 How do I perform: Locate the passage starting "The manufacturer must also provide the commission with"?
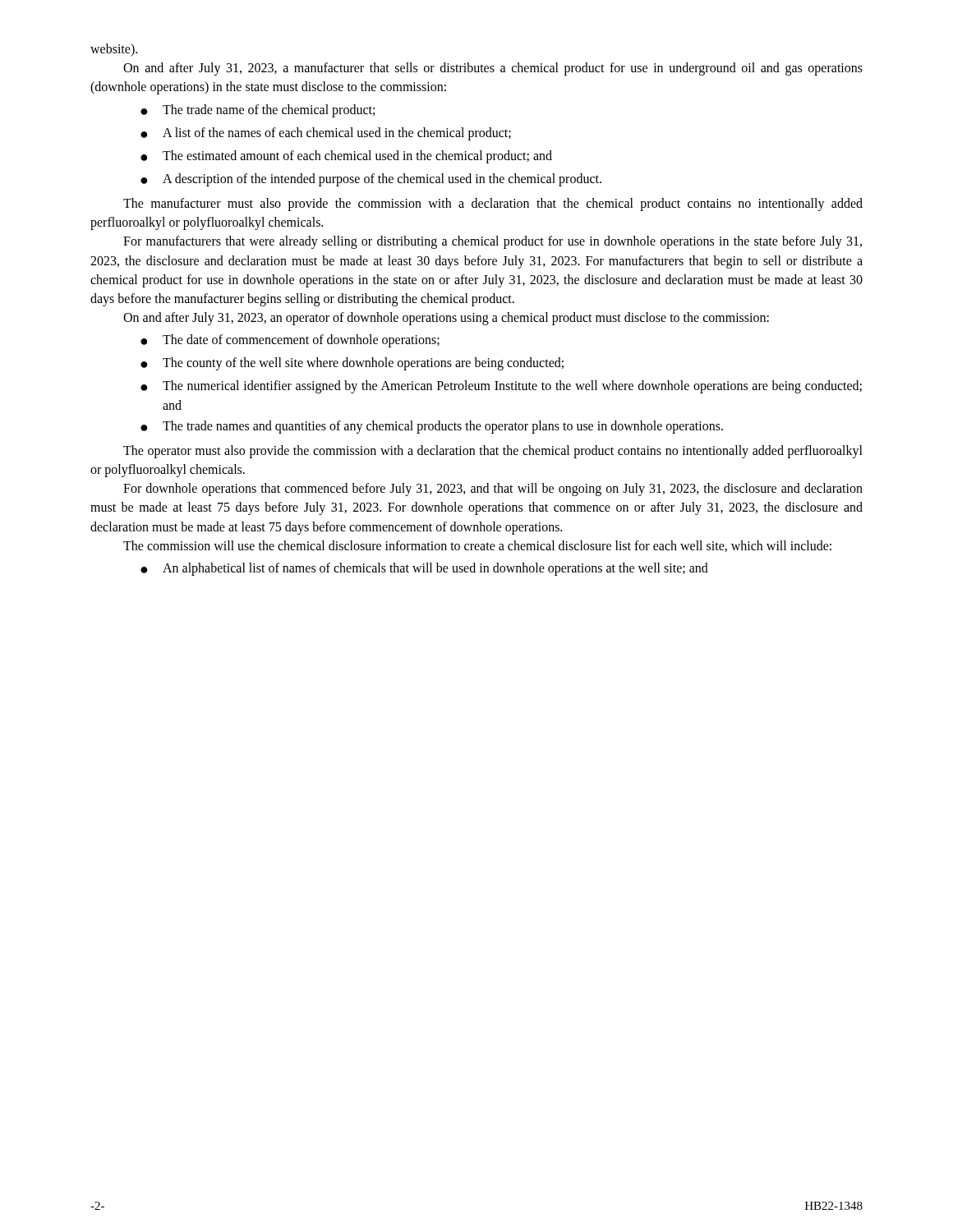pyautogui.click(x=476, y=213)
